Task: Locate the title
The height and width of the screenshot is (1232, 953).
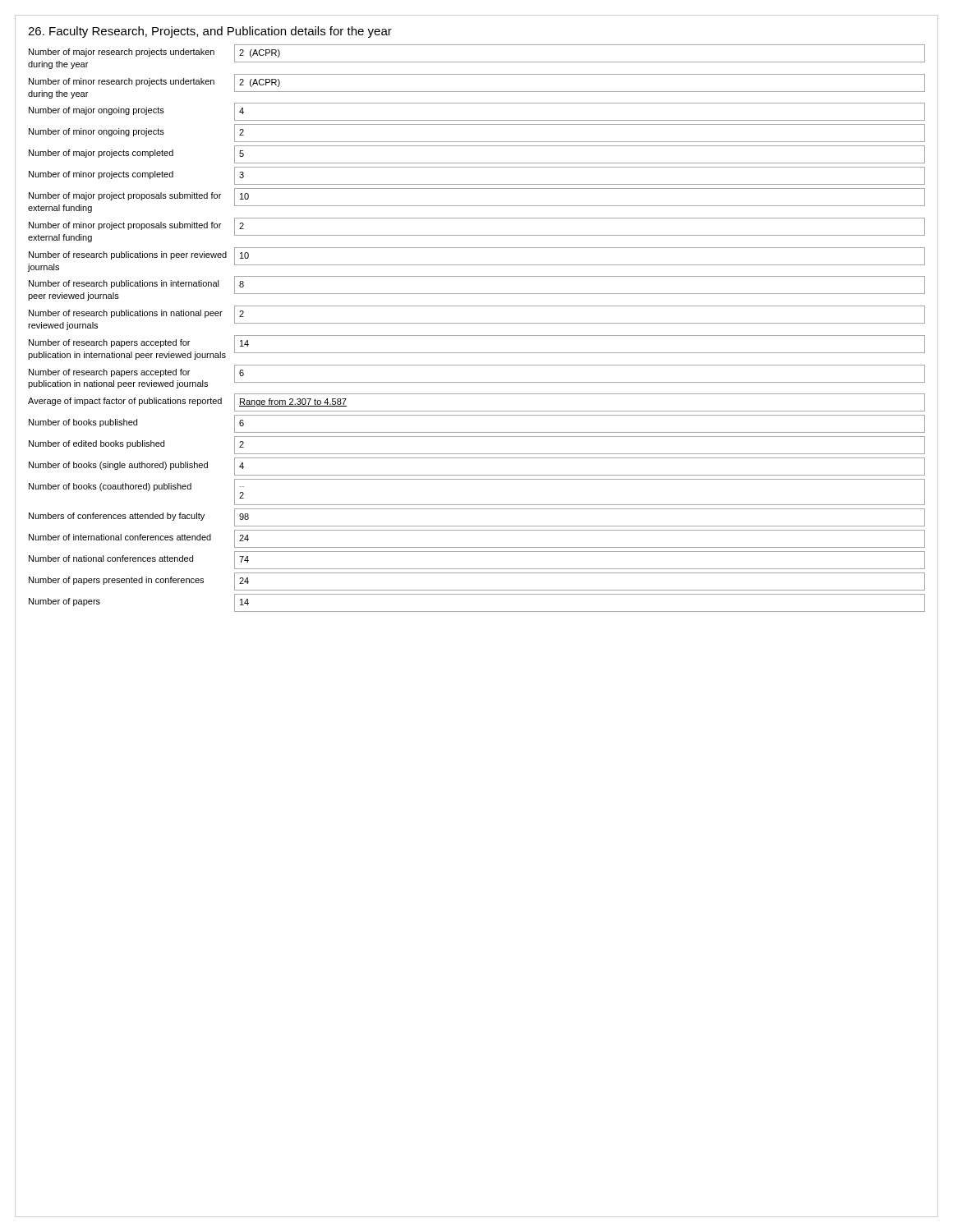Action: (210, 31)
